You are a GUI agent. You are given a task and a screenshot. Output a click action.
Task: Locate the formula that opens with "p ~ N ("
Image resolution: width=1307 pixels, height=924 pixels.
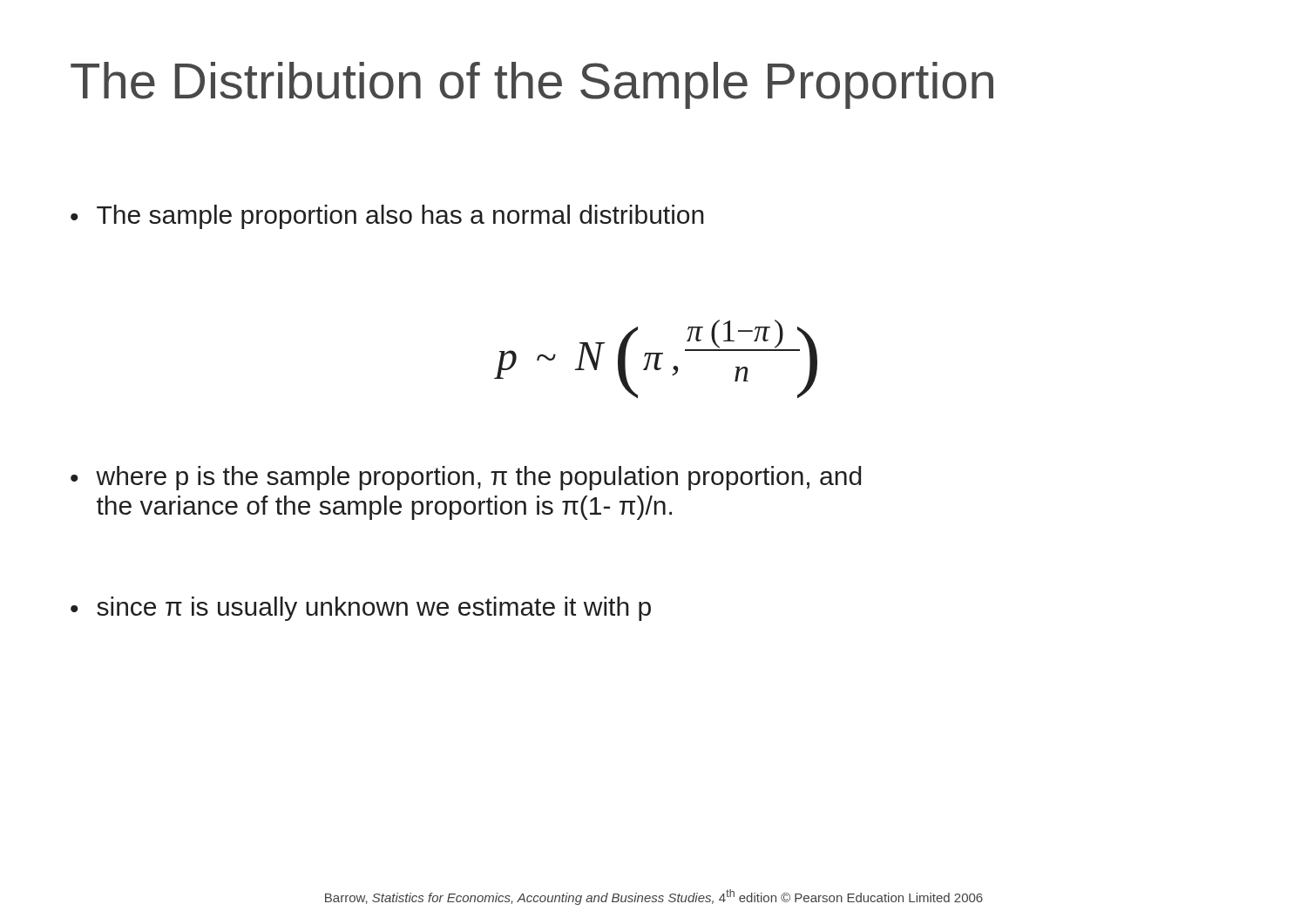point(654,357)
